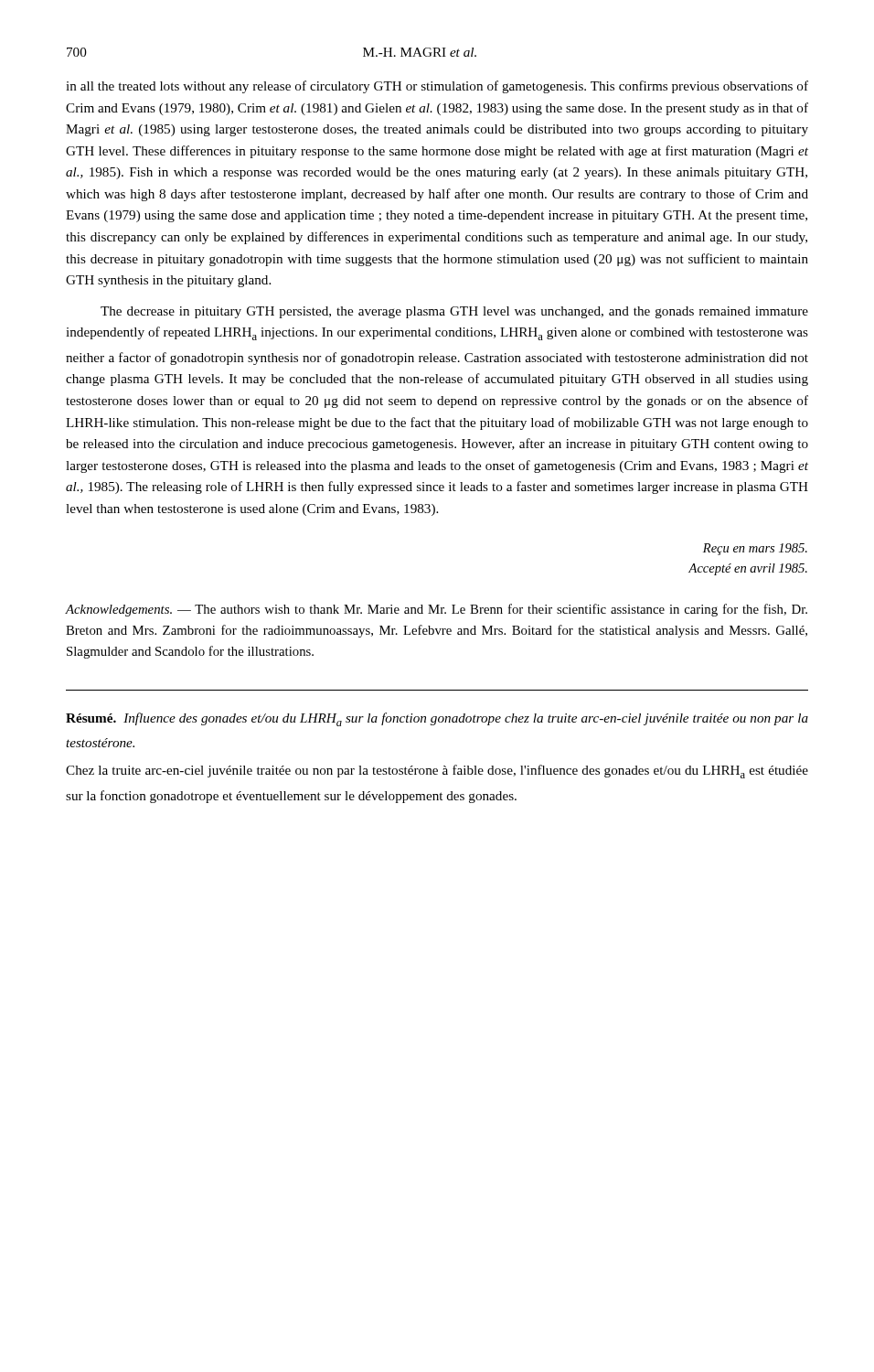Click on the text block starting "The decrease in pituitary GTH persisted, the average"

pos(437,409)
